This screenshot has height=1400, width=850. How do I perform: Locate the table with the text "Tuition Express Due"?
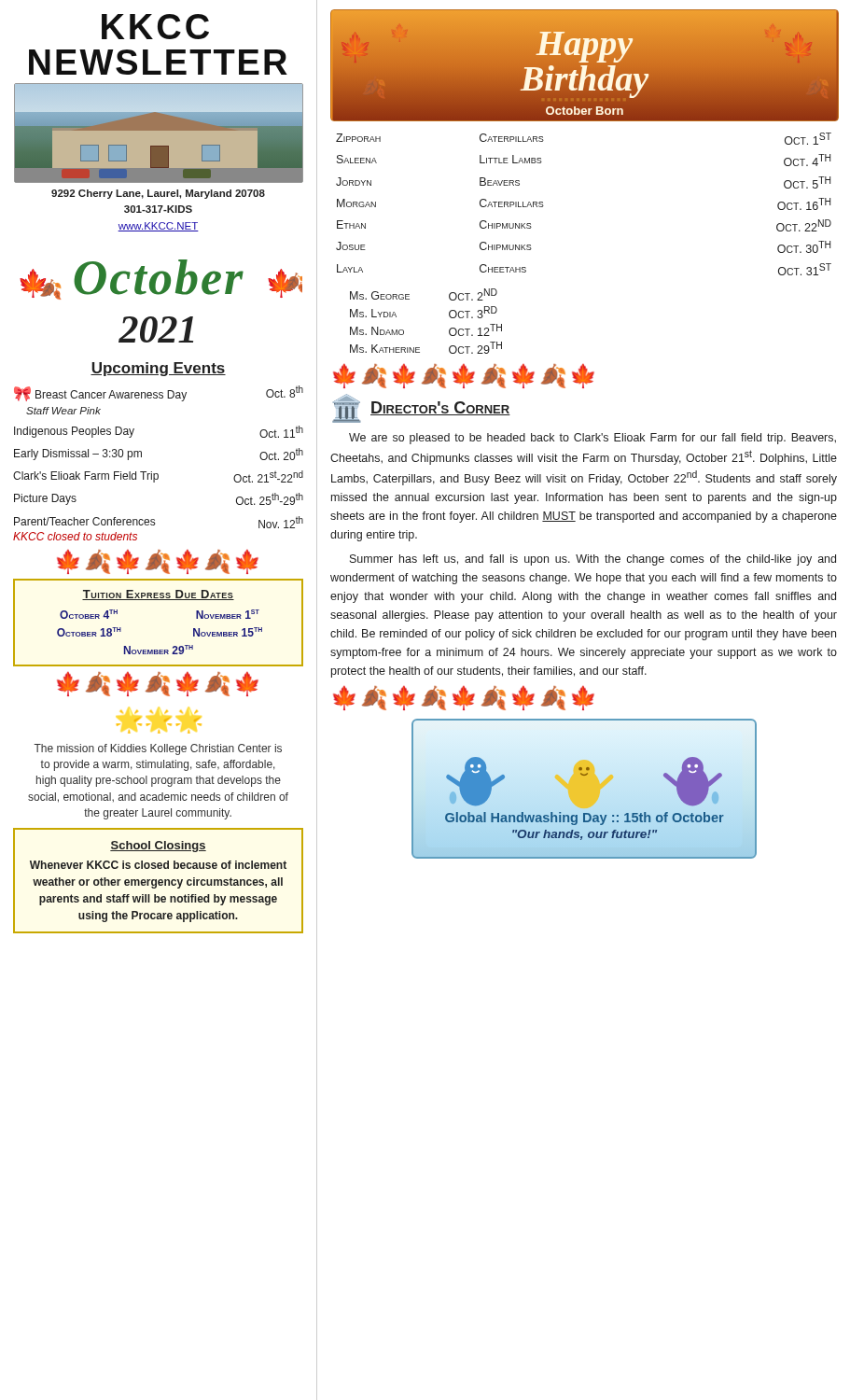pos(158,623)
